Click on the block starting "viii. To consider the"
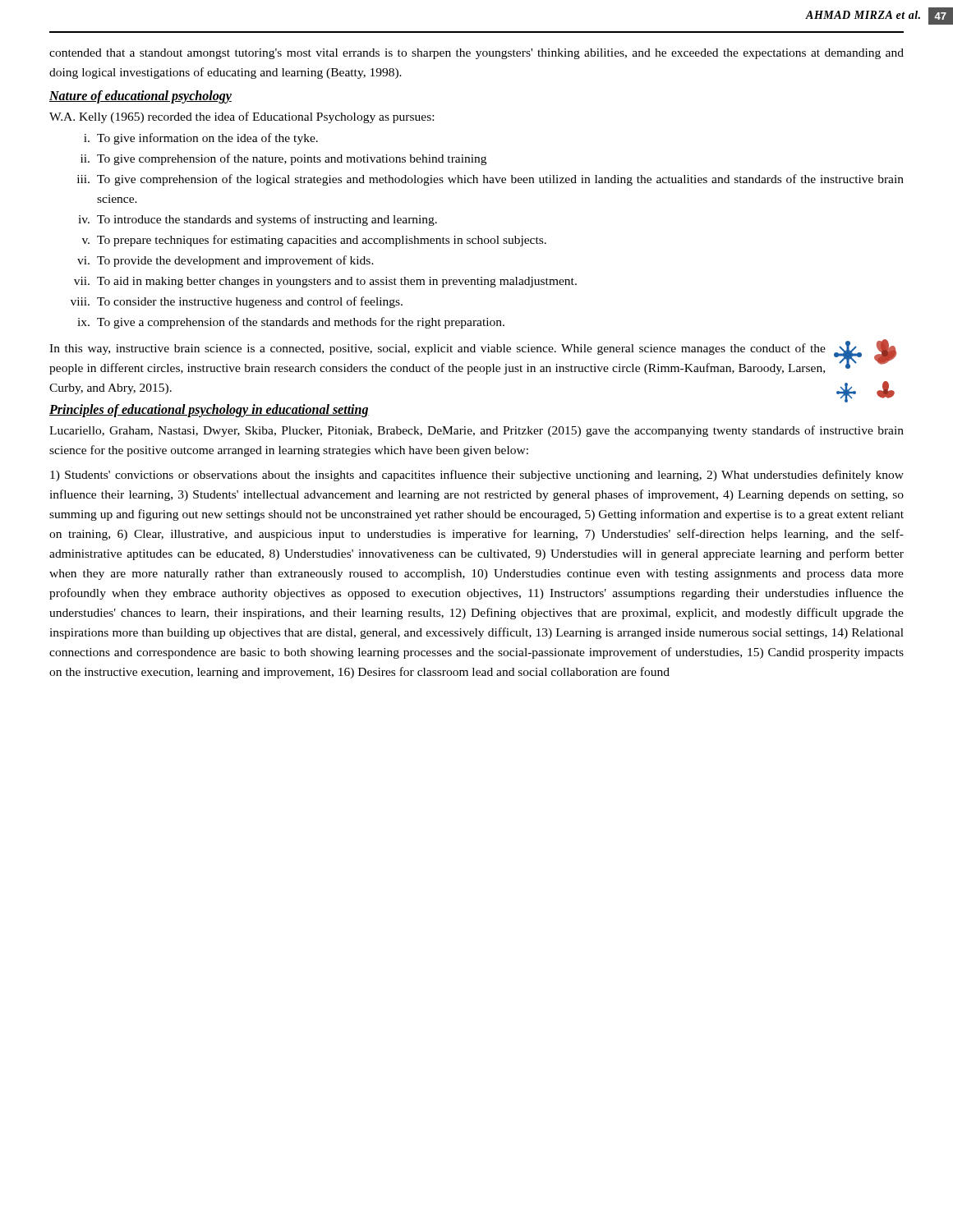Image resolution: width=953 pixels, height=1232 pixels. 237,302
